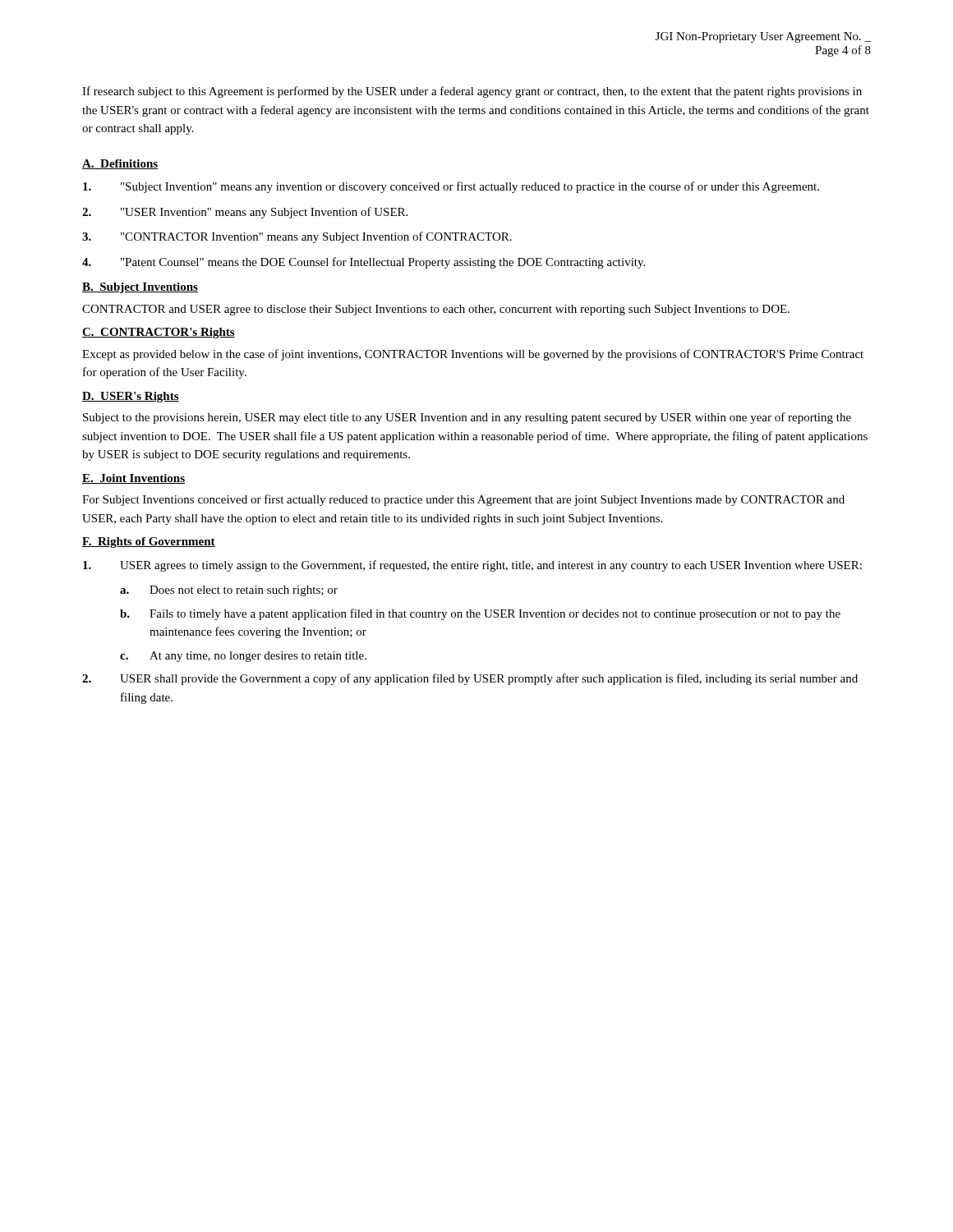The height and width of the screenshot is (1232, 953).
Task: Click the passage that begins "USER agrees to timely assign to the"
Action: coord(476,565)
